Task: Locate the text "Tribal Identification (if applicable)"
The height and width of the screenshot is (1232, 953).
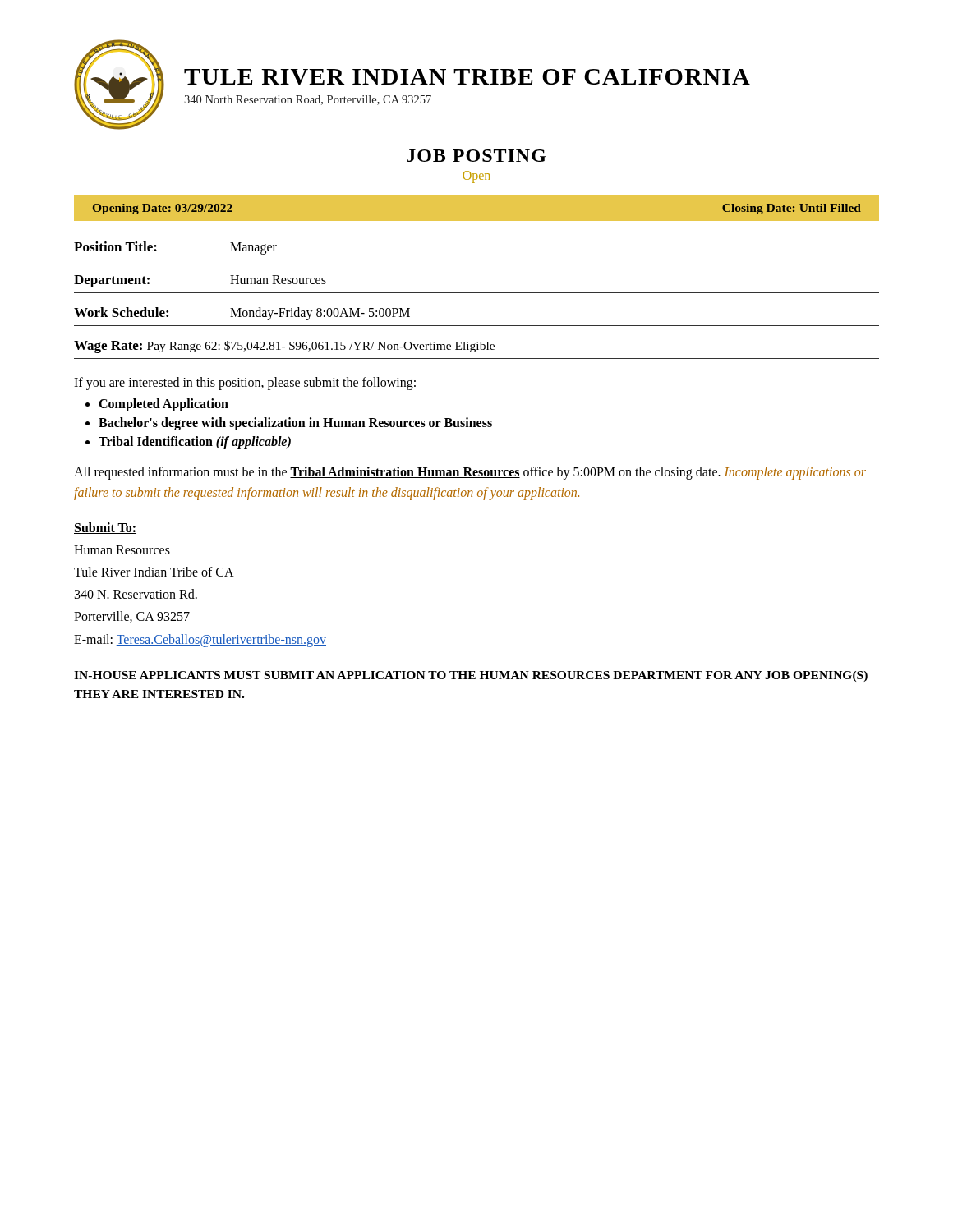Action: (195, 441)
